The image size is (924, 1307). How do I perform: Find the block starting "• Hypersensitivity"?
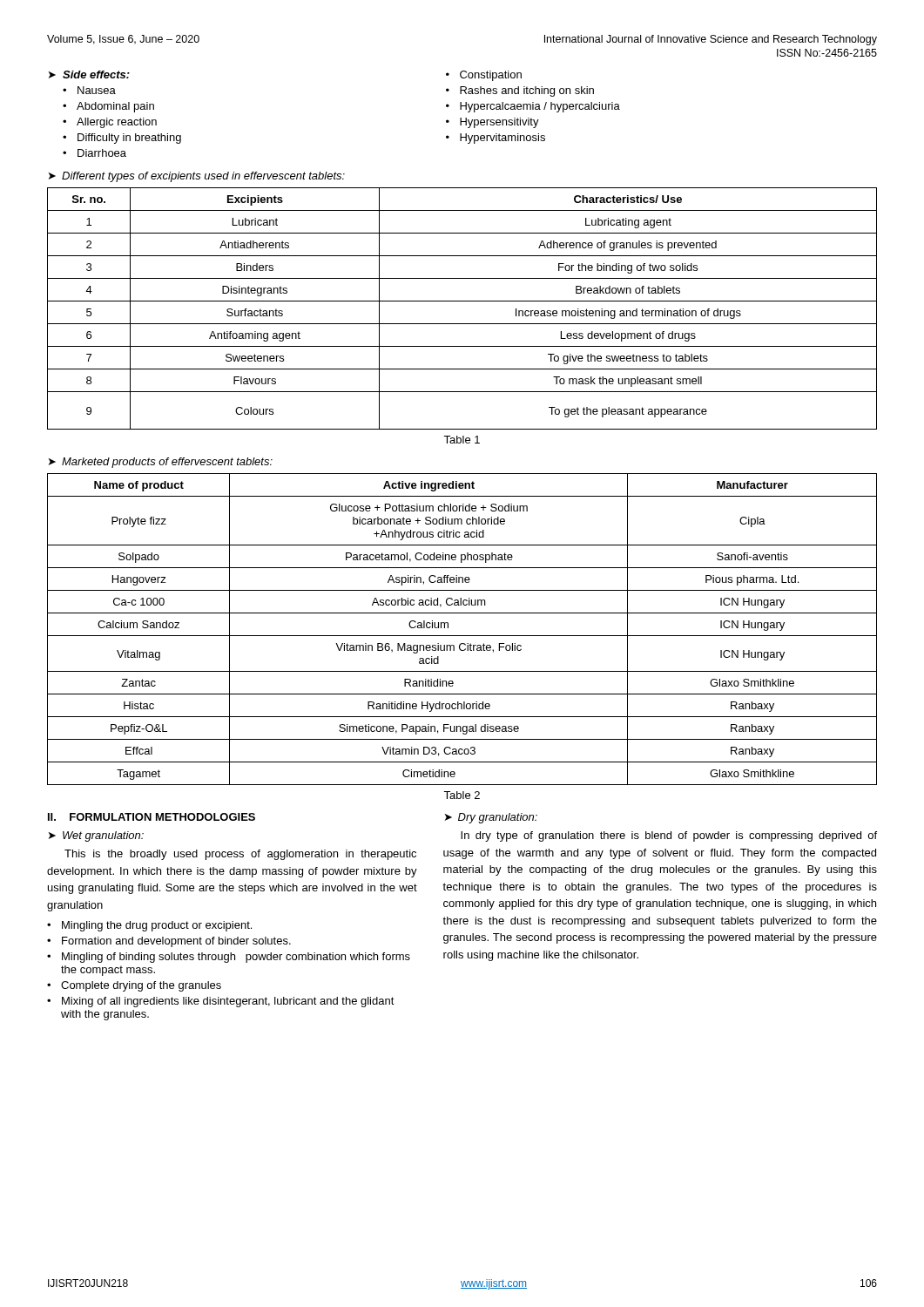[492, 122]
